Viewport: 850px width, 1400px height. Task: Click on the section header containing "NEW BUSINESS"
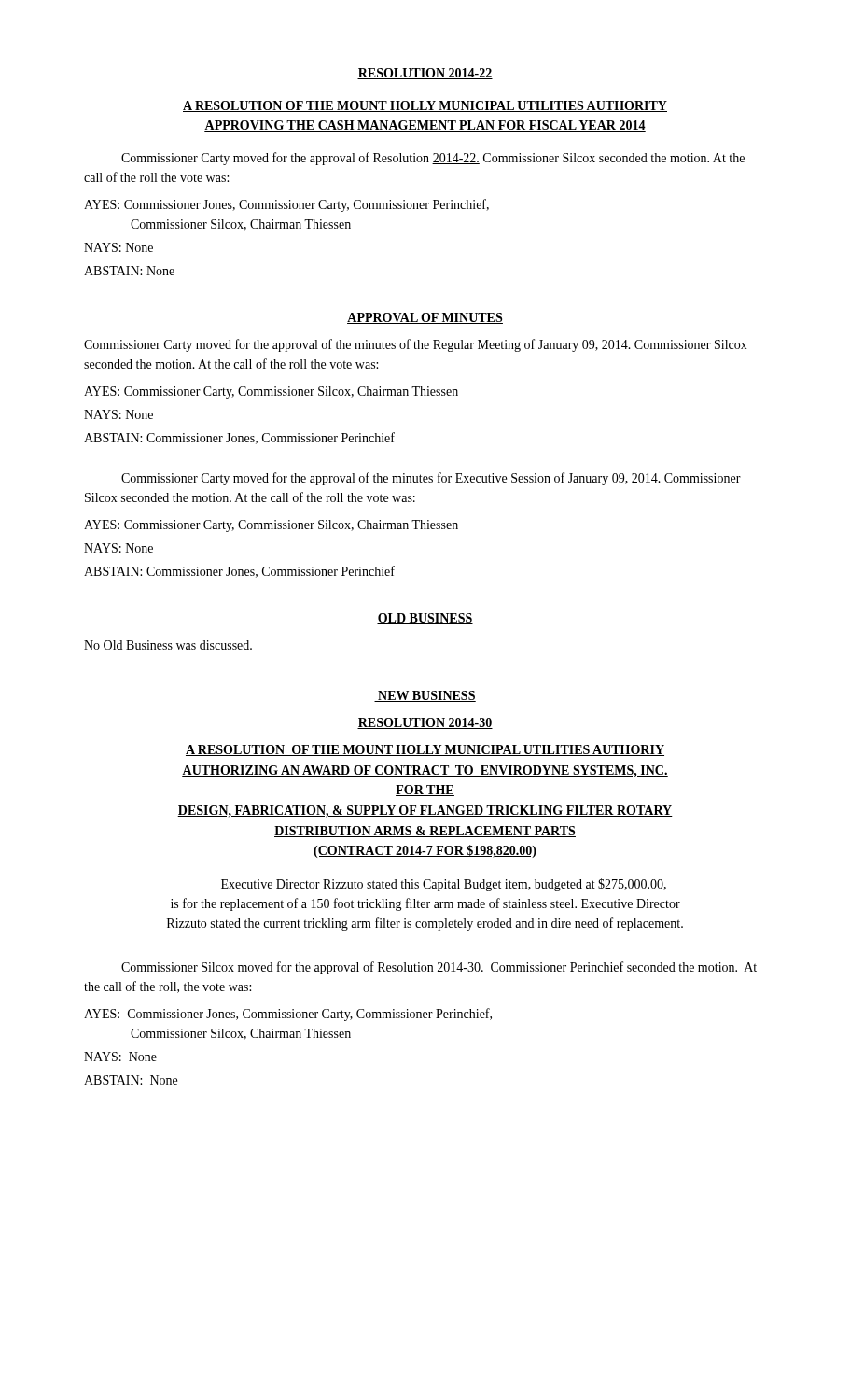[425, 696]
